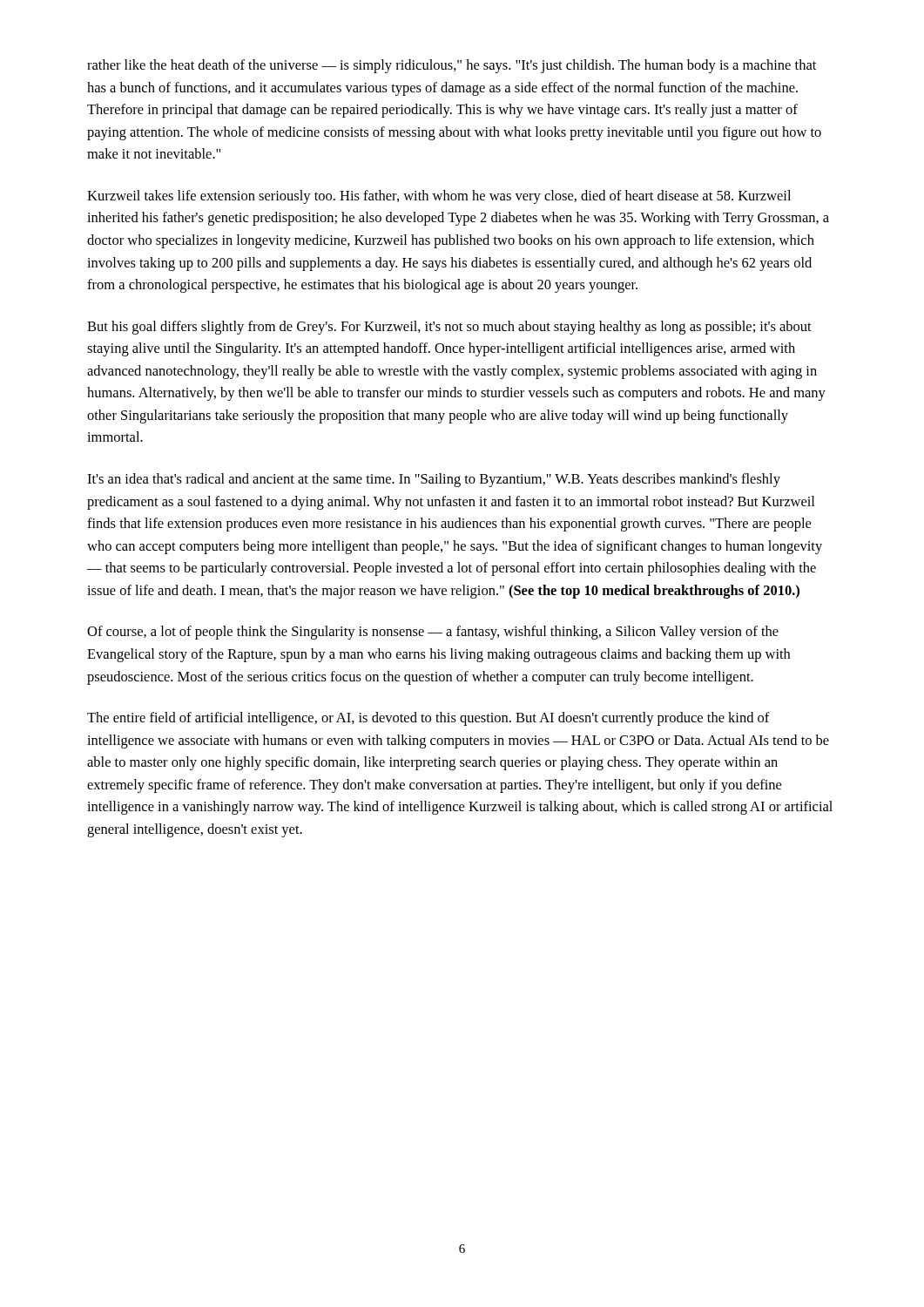The width and height of the screenshot is (924, 1307).
Task: Select the text block that says "But his goal differs slightly from de Grey's."
Action: coord(456,382)
